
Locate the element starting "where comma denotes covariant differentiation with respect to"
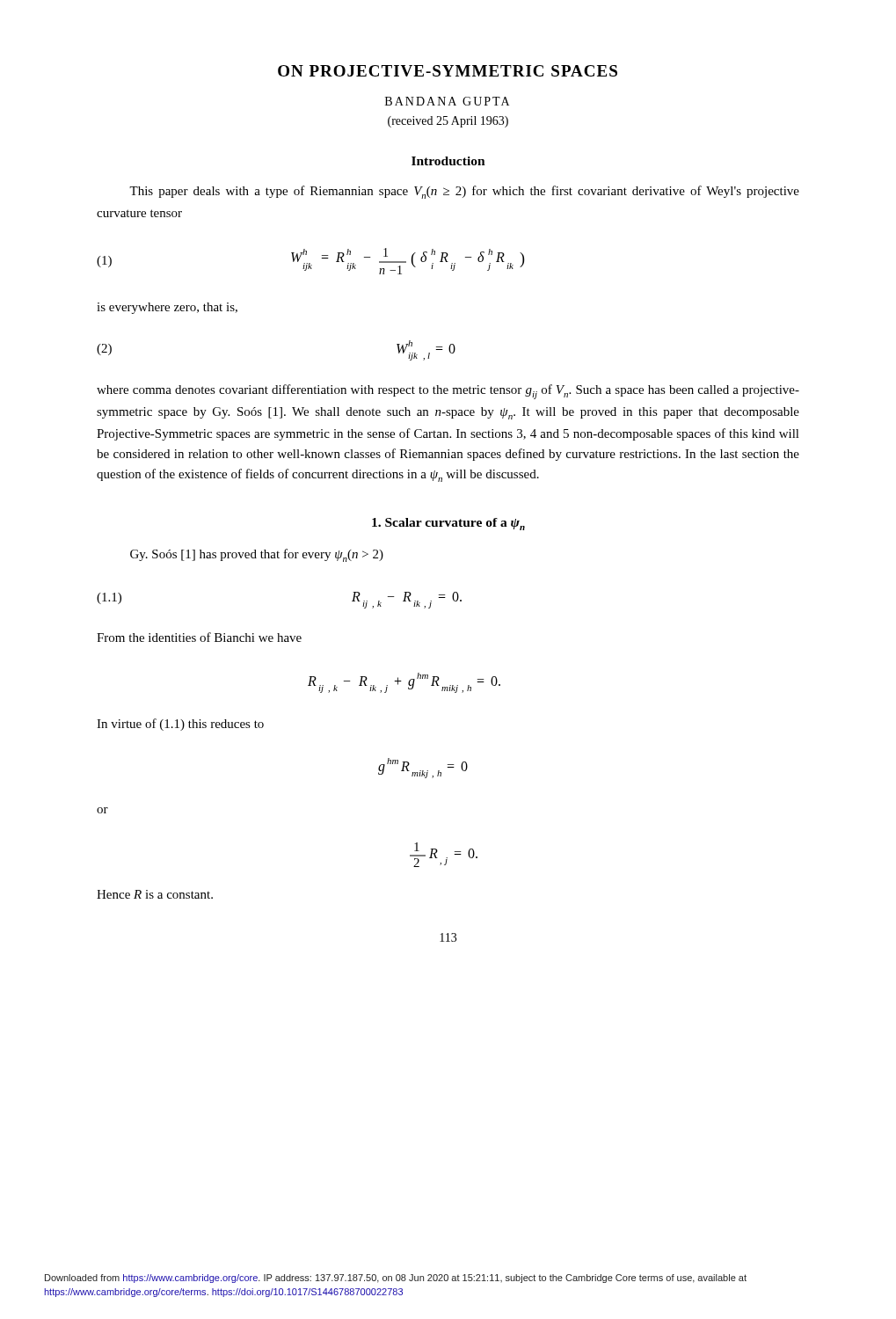(448, 433)
